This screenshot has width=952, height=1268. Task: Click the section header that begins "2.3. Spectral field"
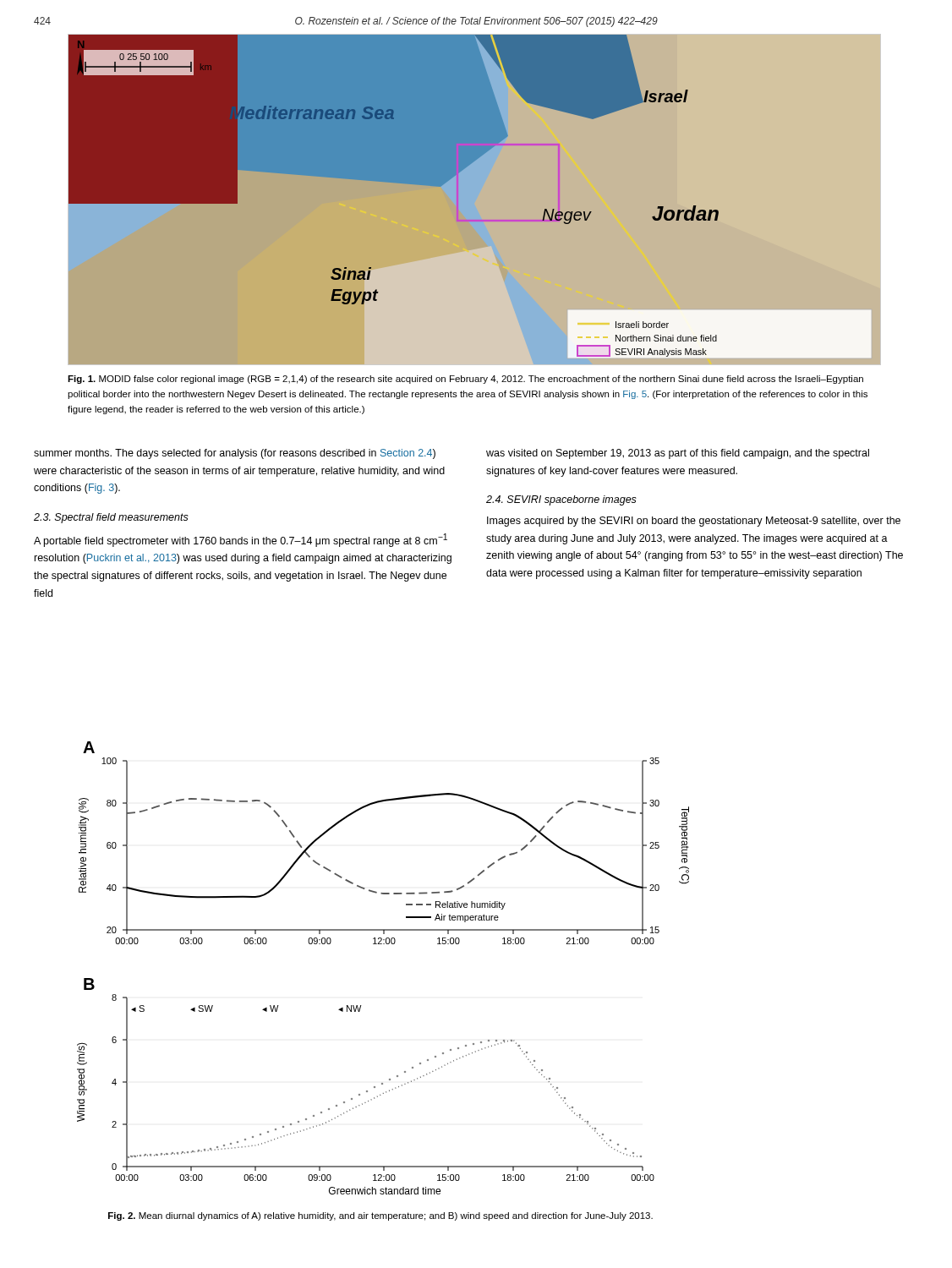[111, 517]
